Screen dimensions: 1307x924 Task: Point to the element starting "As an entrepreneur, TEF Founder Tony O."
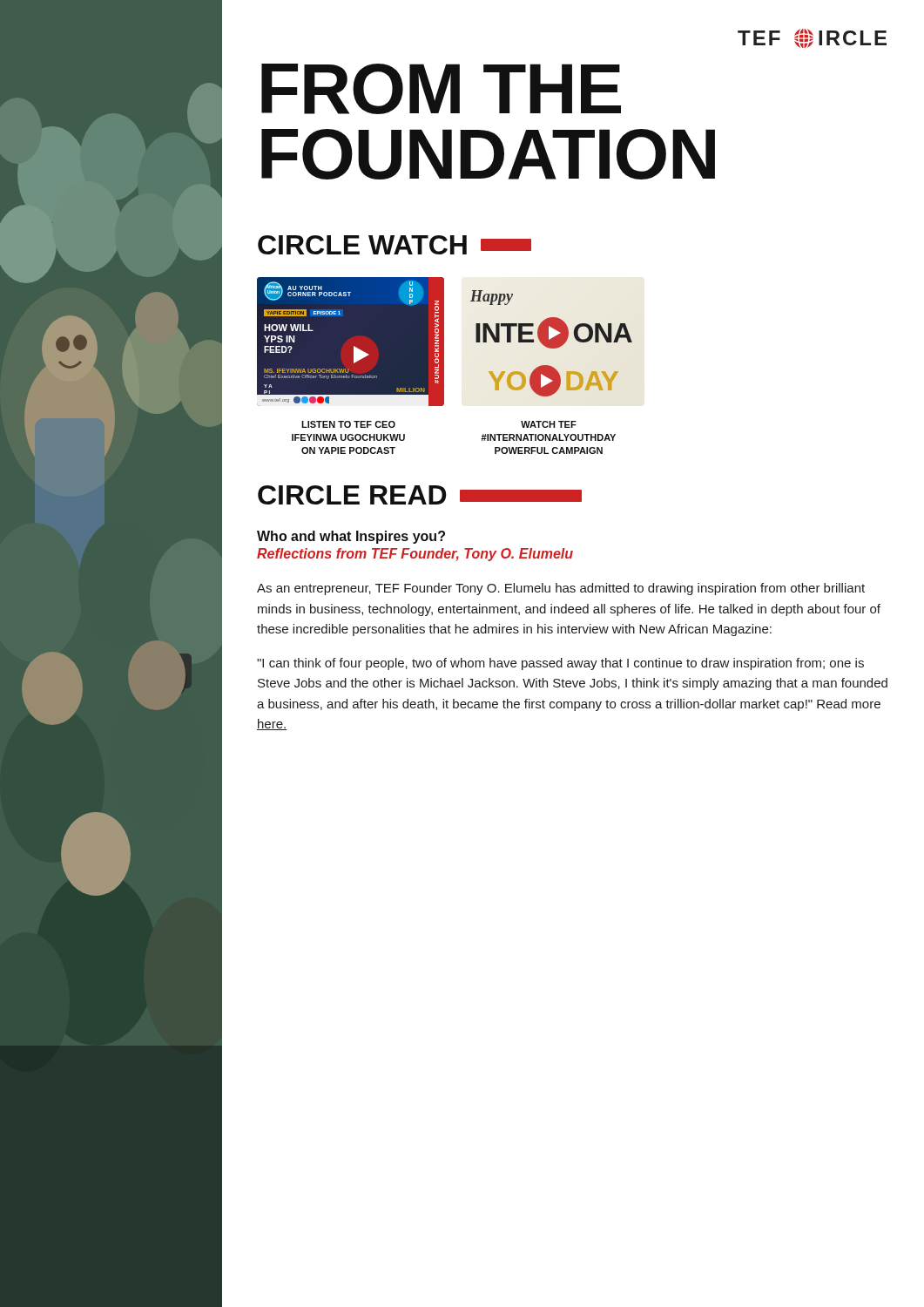[569, 608]
